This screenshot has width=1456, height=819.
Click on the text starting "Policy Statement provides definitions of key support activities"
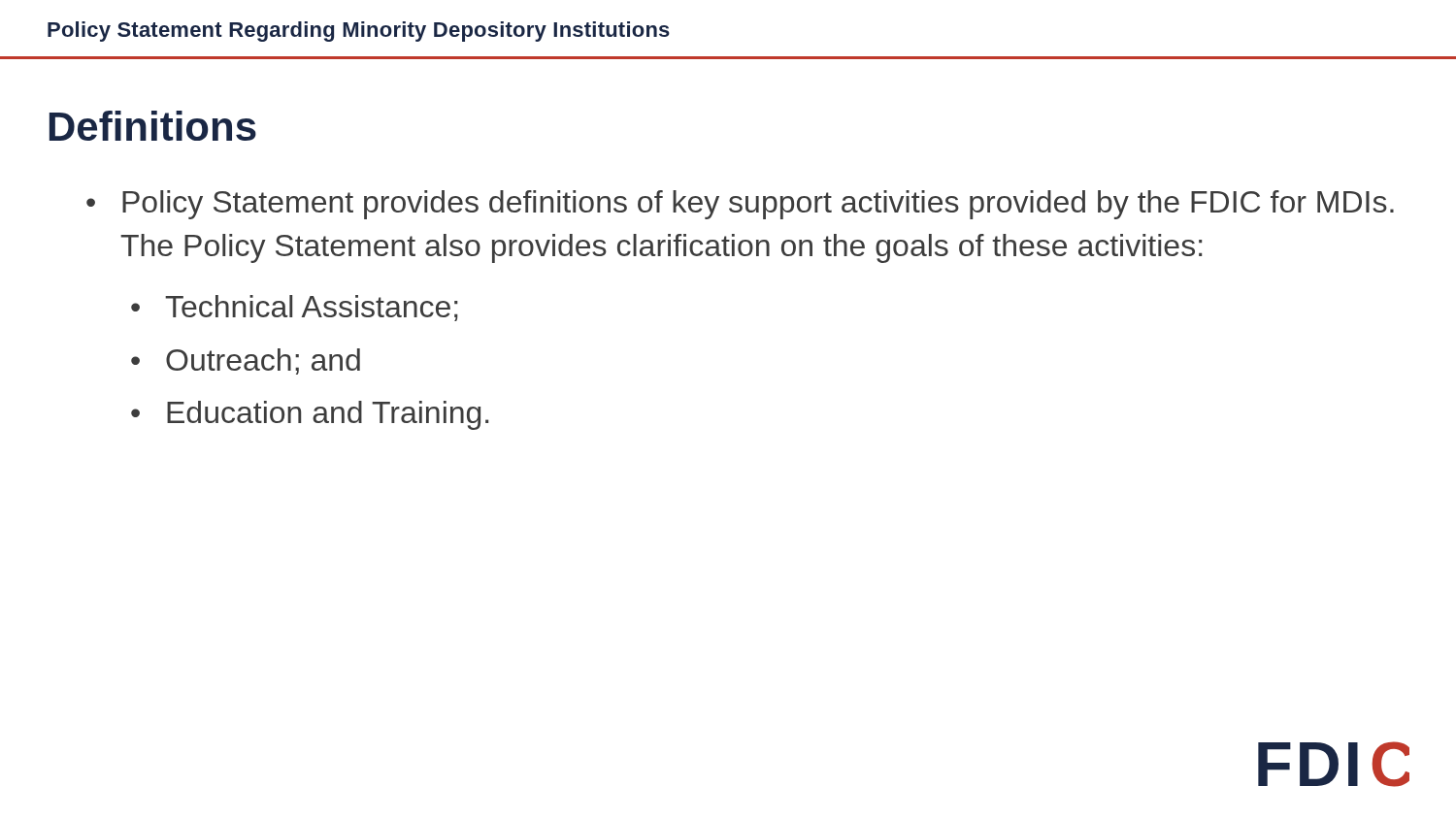pyautogui.click(x=758, y=205)
